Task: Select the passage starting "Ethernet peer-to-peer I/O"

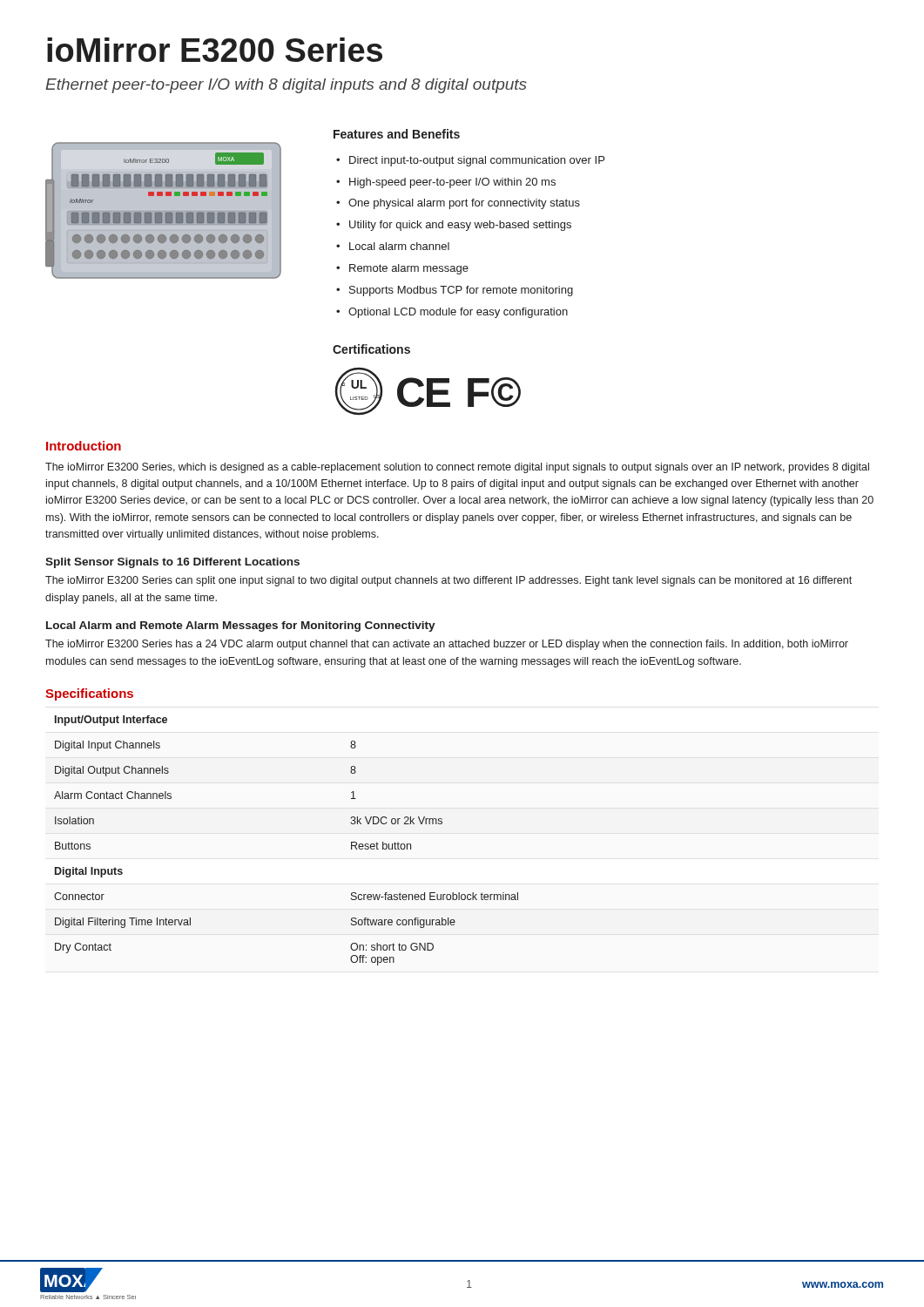Action: tap(462, 84)
